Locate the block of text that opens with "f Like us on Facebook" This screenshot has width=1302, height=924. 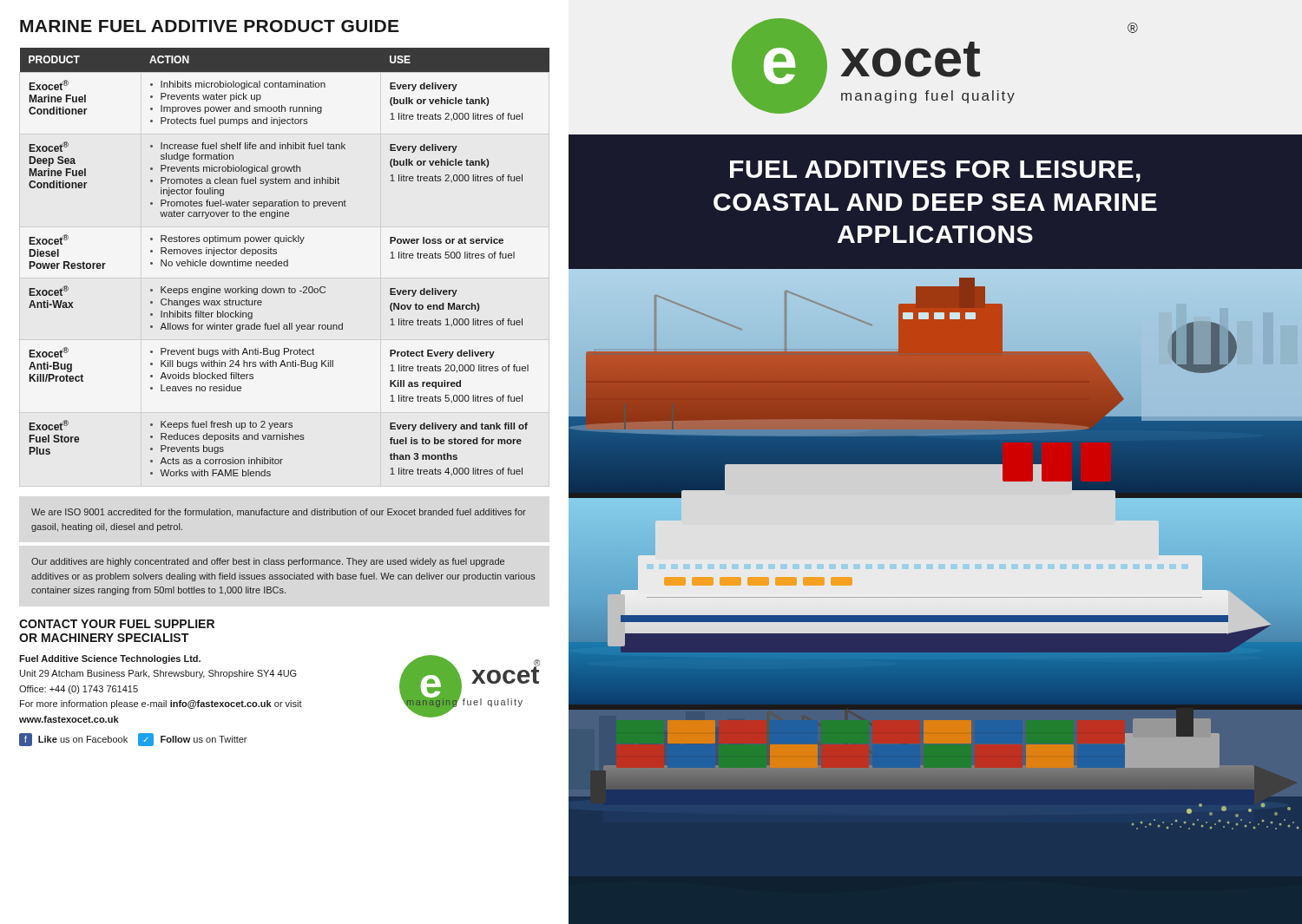pos(133,740)
